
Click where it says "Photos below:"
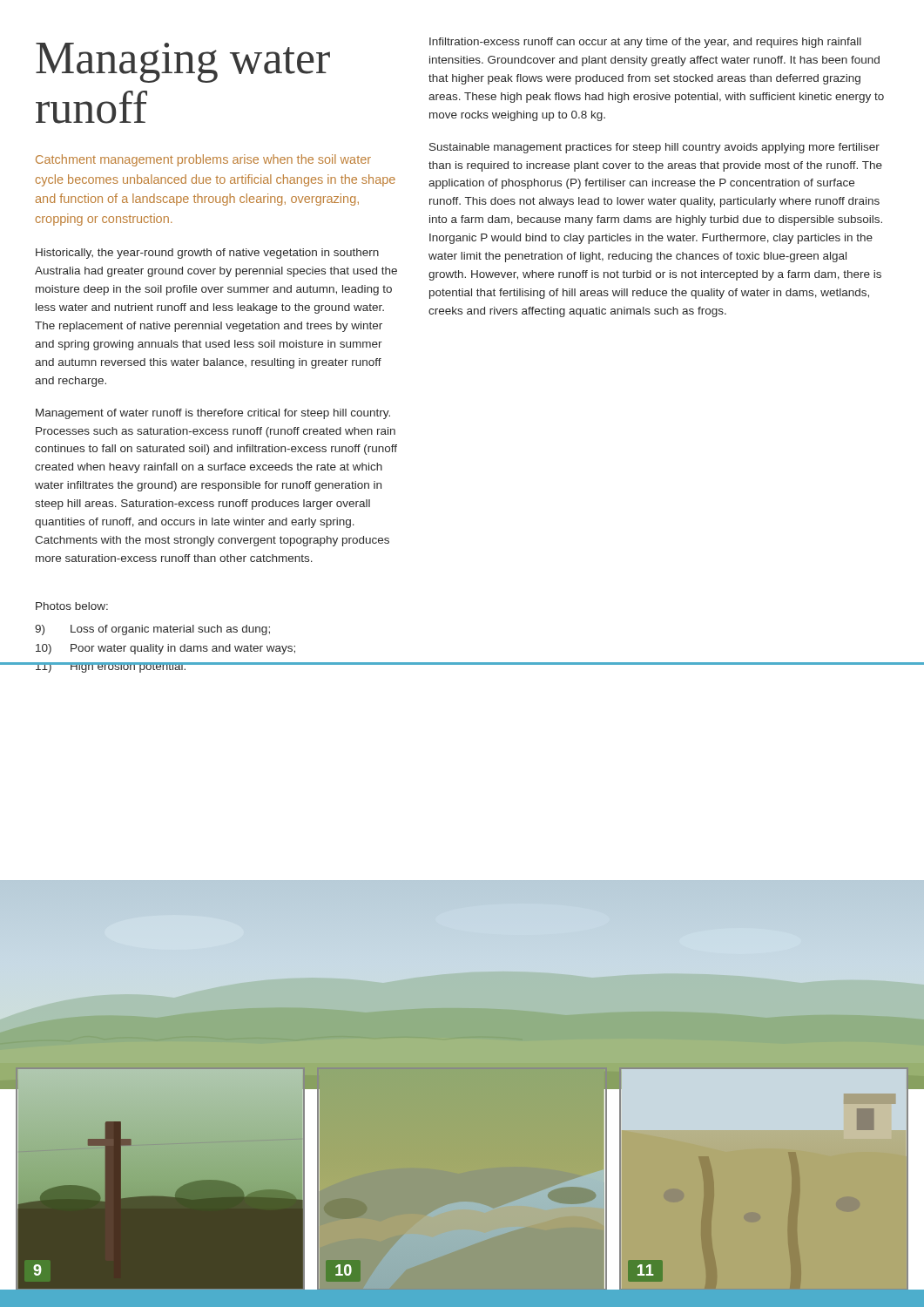(x=72, y=606)
